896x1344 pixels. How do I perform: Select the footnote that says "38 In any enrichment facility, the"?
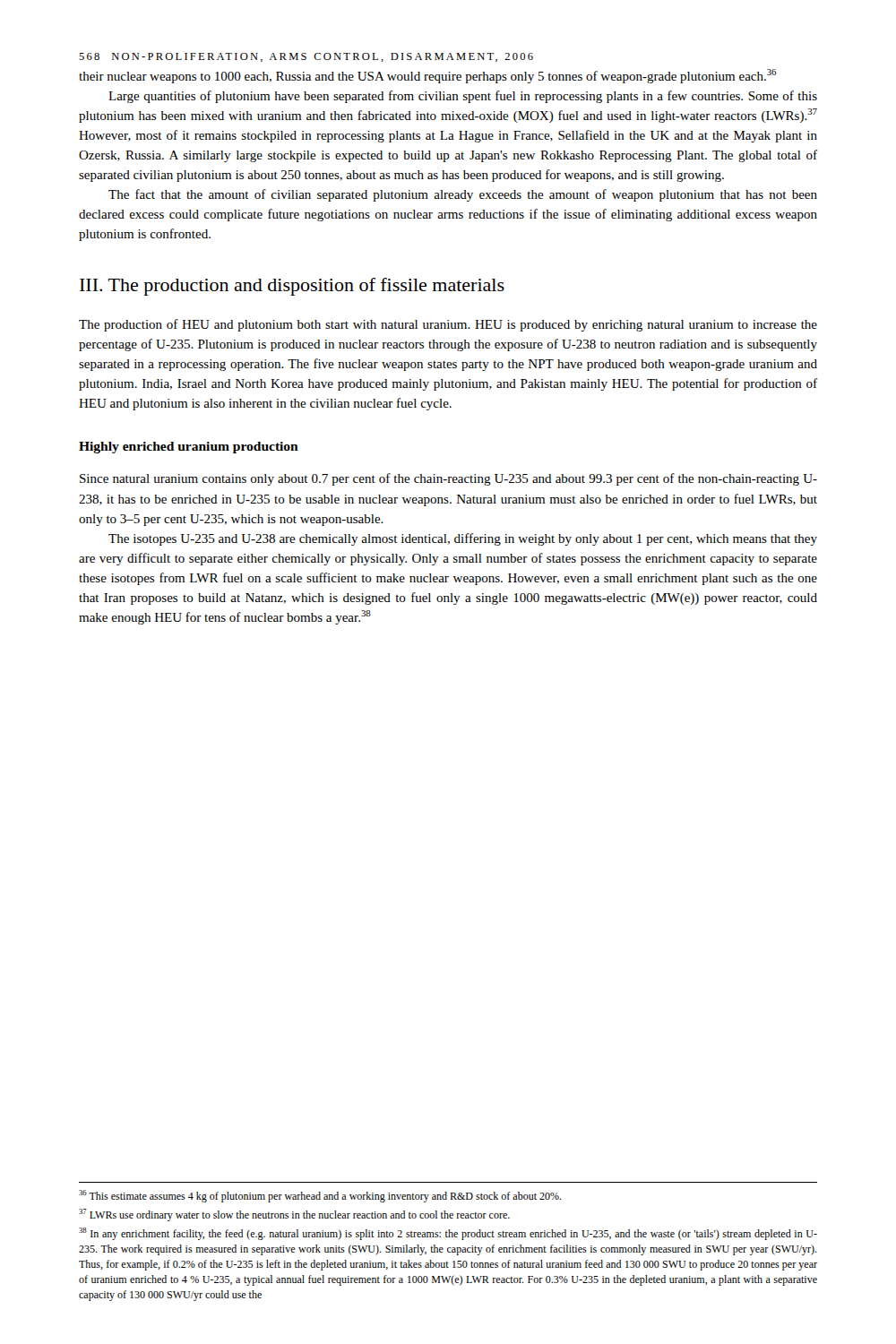pyautogui.click(x=448, y=1265)
